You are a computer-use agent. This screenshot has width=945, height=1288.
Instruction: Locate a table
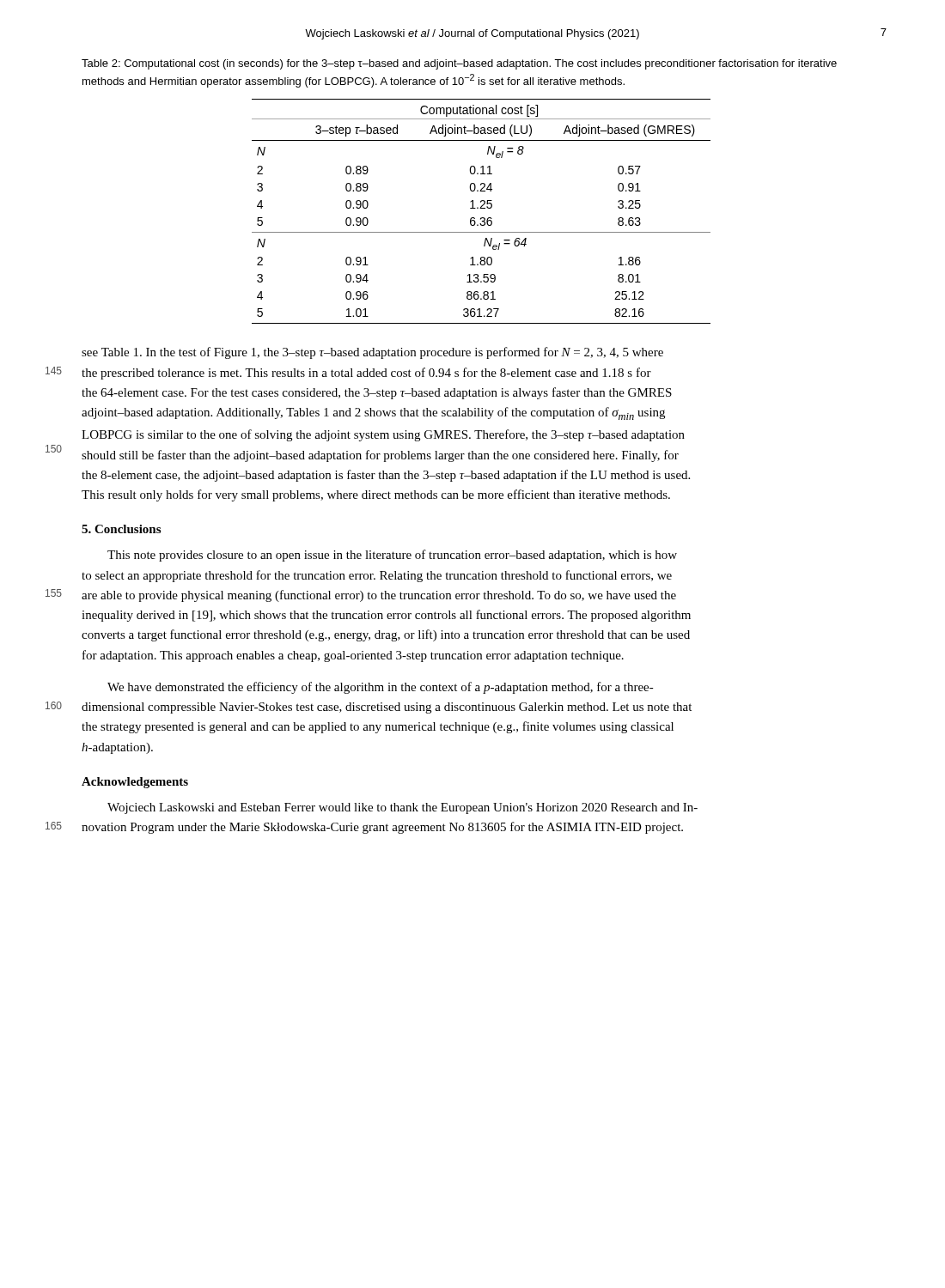(481, 211)
